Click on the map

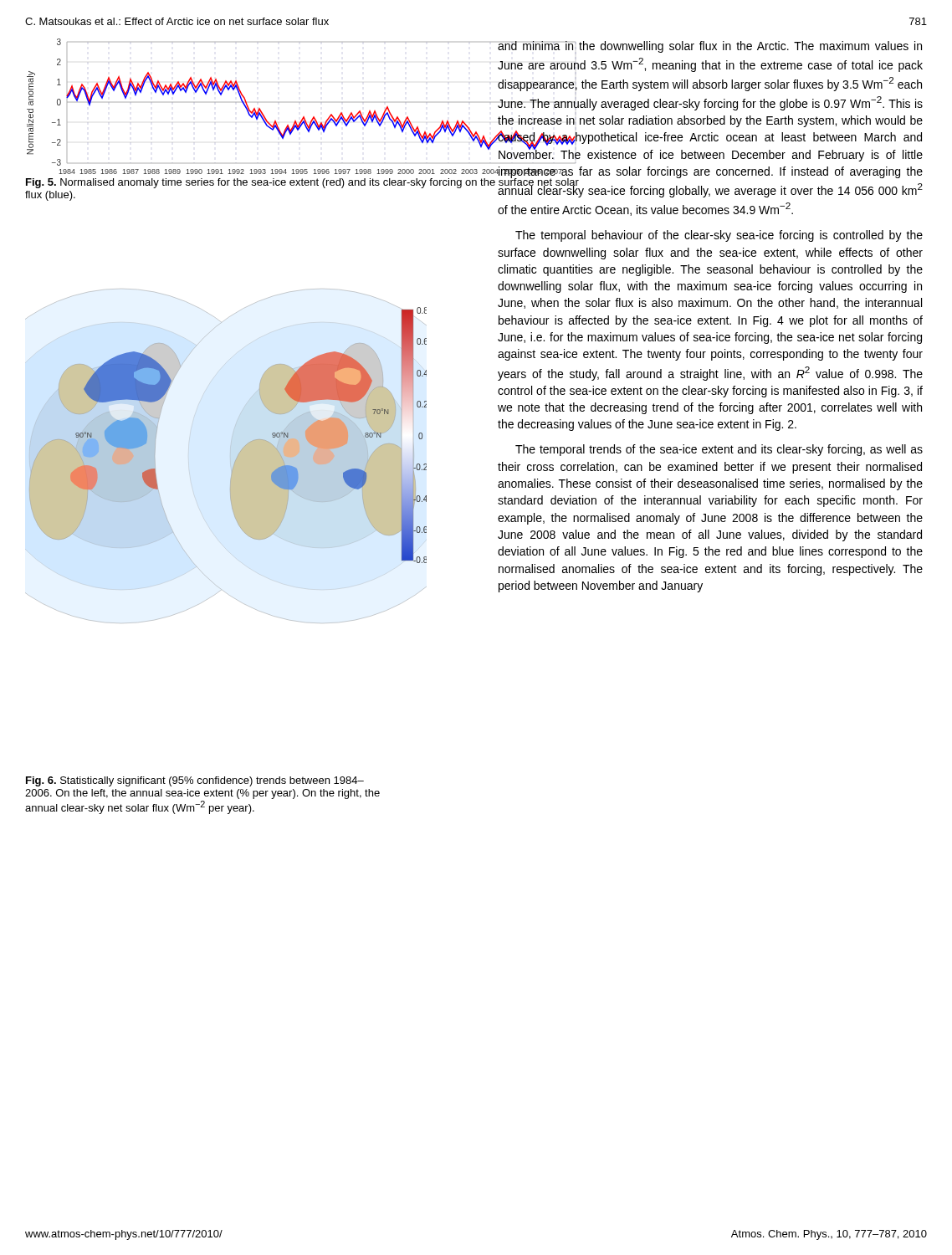pyautogui.click(x=226, y=494)
